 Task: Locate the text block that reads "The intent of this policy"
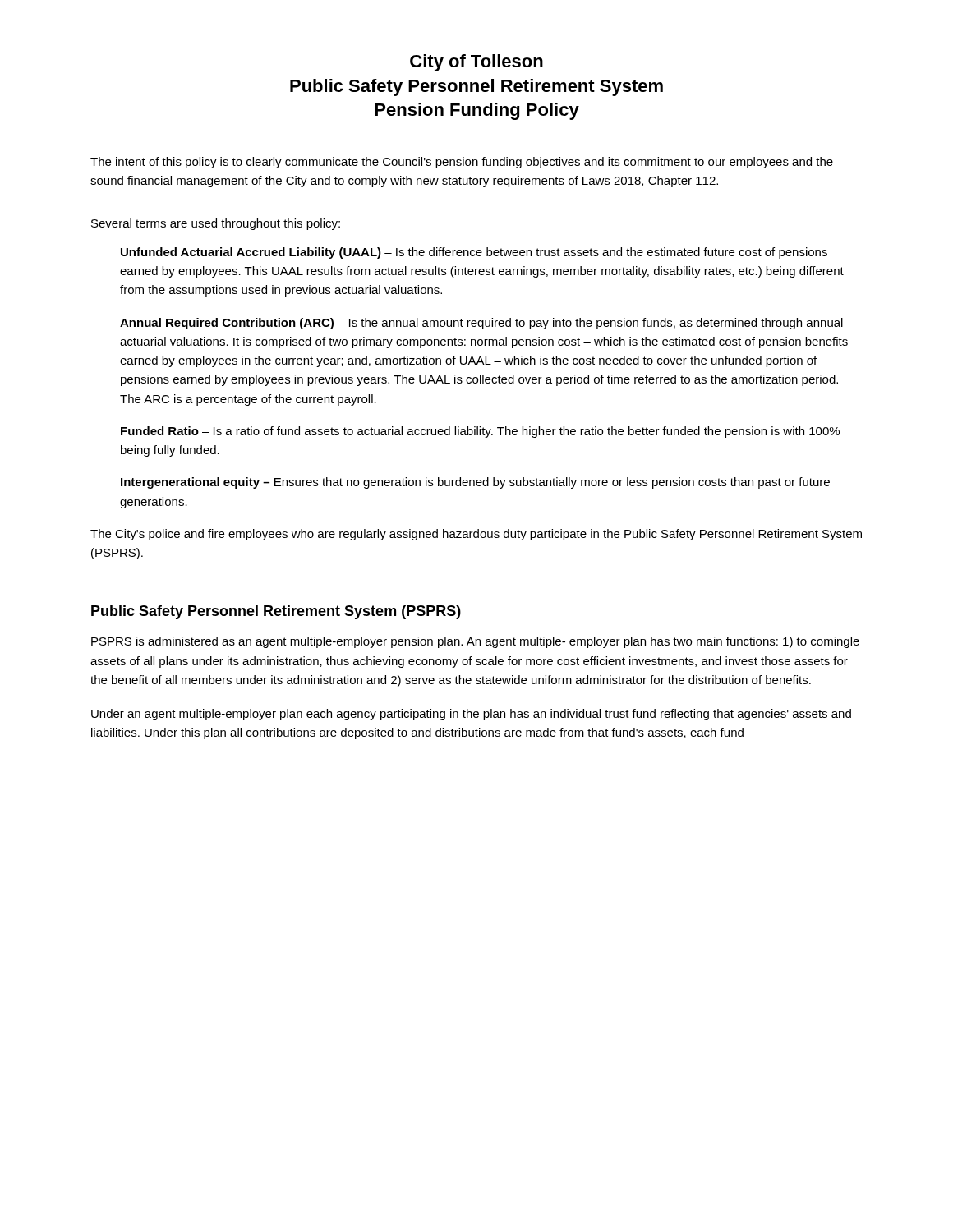[x=462, y=171]
